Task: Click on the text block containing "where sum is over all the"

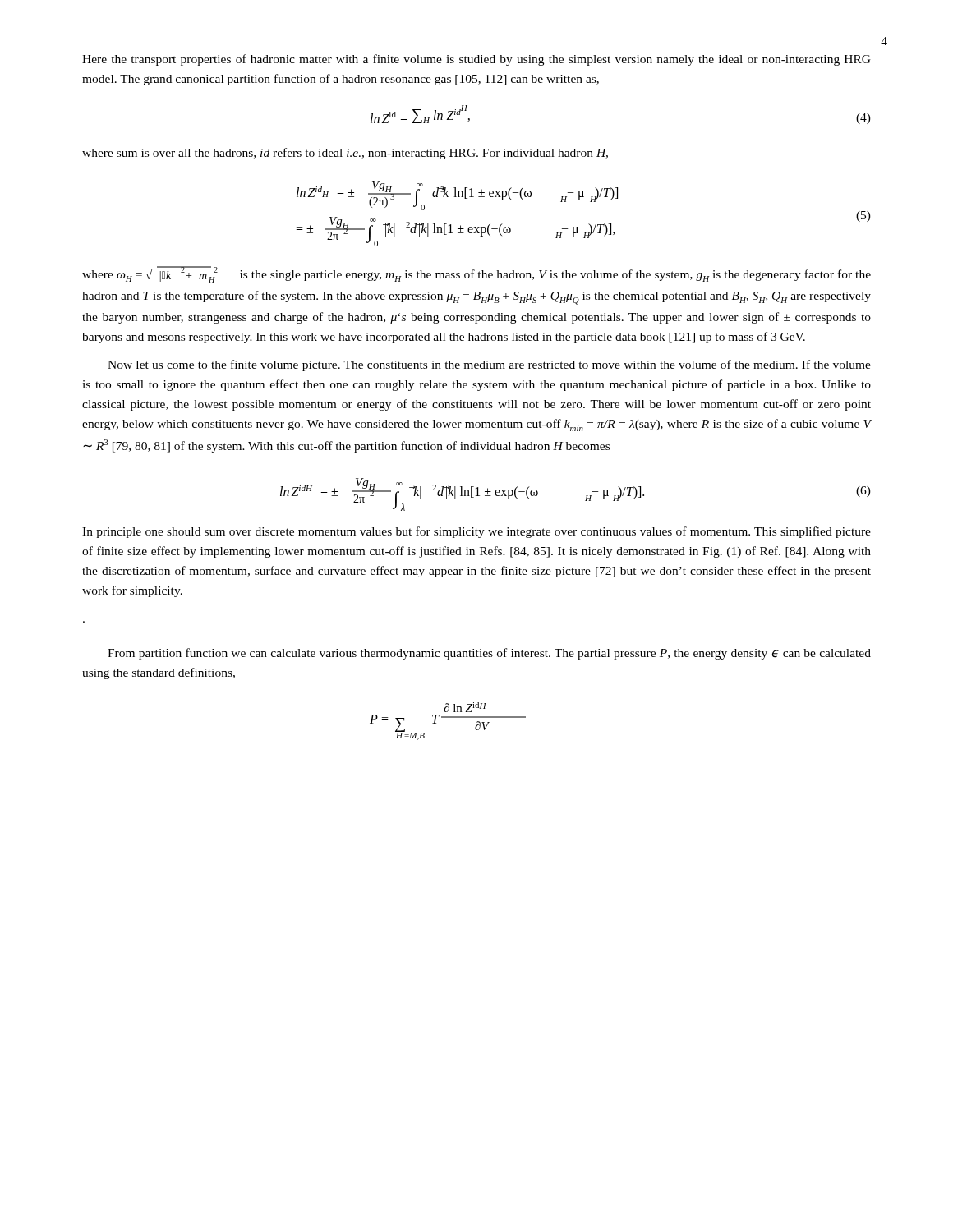Action: pyautogui.click(x=345, y=152)
